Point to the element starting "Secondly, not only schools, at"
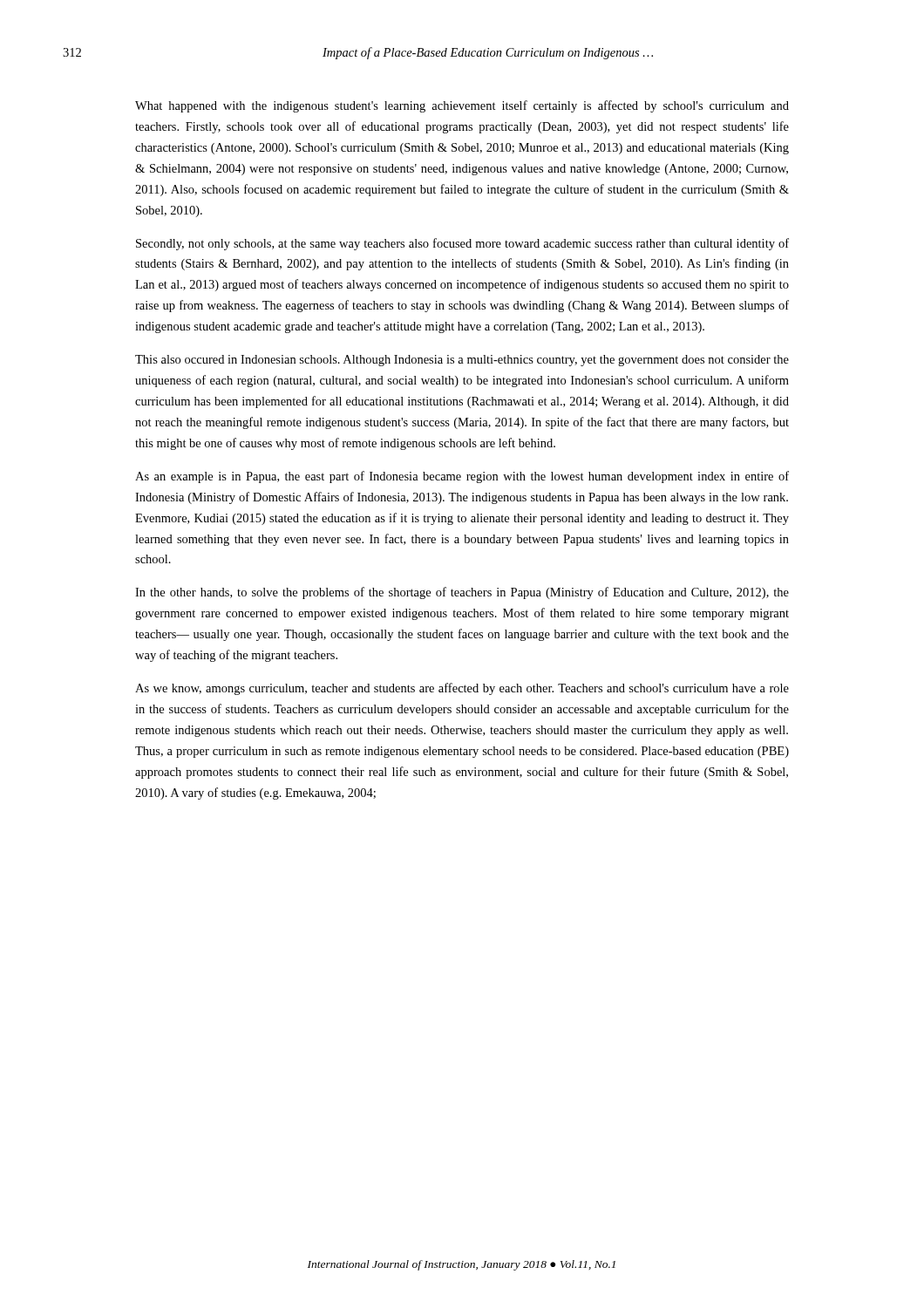This screenshot has width=924, height=1308. [x=462, y=285]
